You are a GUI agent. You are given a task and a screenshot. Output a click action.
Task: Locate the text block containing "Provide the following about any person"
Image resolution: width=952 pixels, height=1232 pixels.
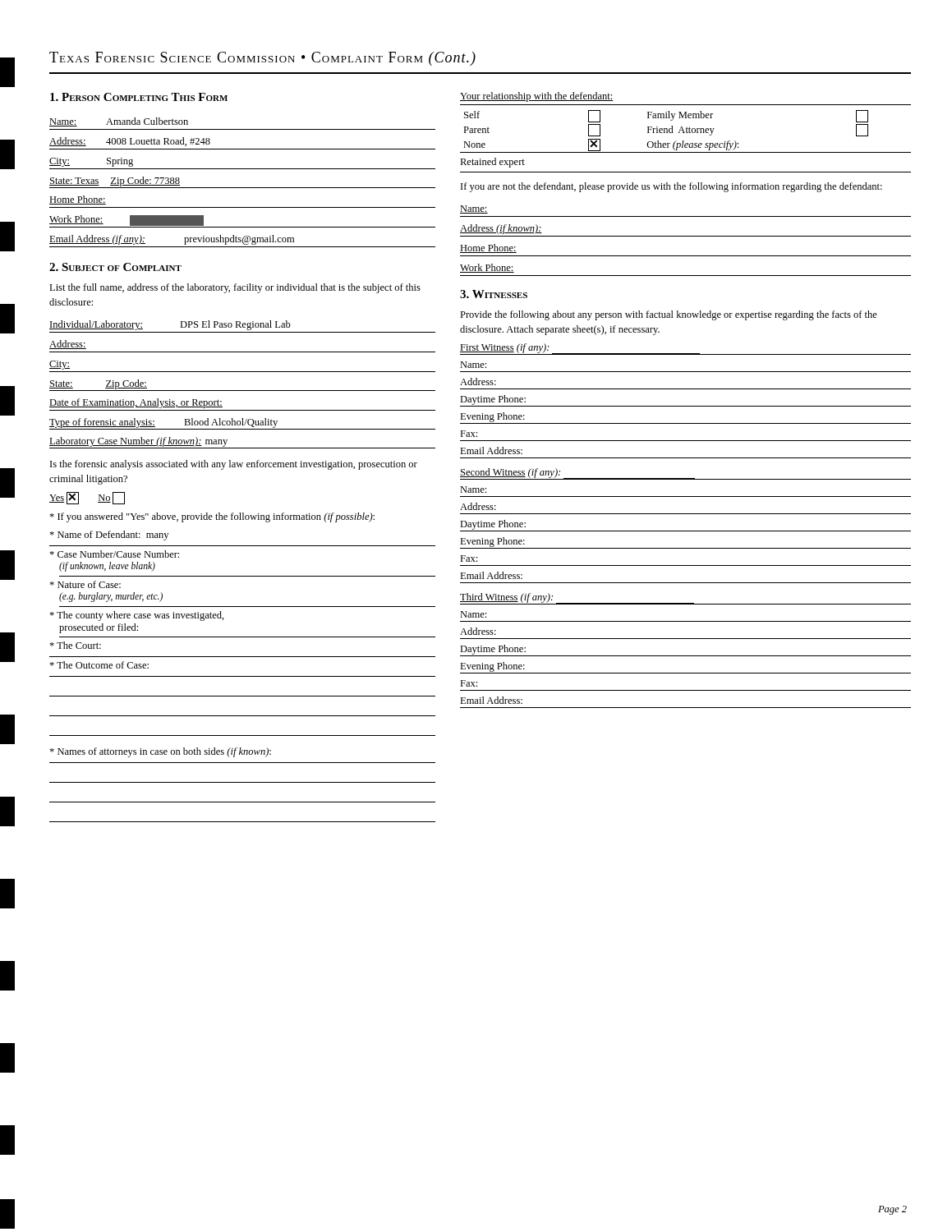[x=669, y=322]
